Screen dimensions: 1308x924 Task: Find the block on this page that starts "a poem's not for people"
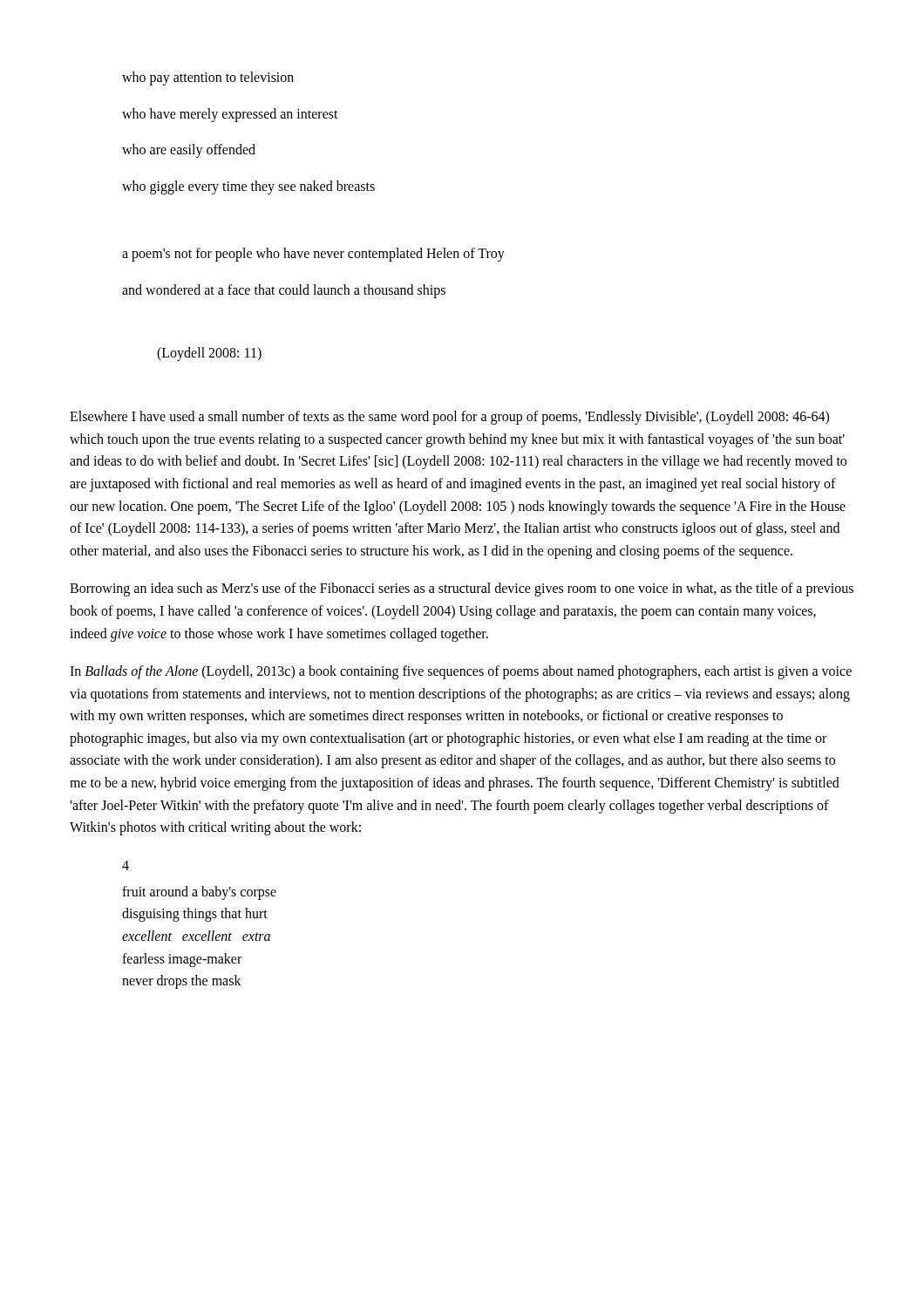tap(313, 255)
